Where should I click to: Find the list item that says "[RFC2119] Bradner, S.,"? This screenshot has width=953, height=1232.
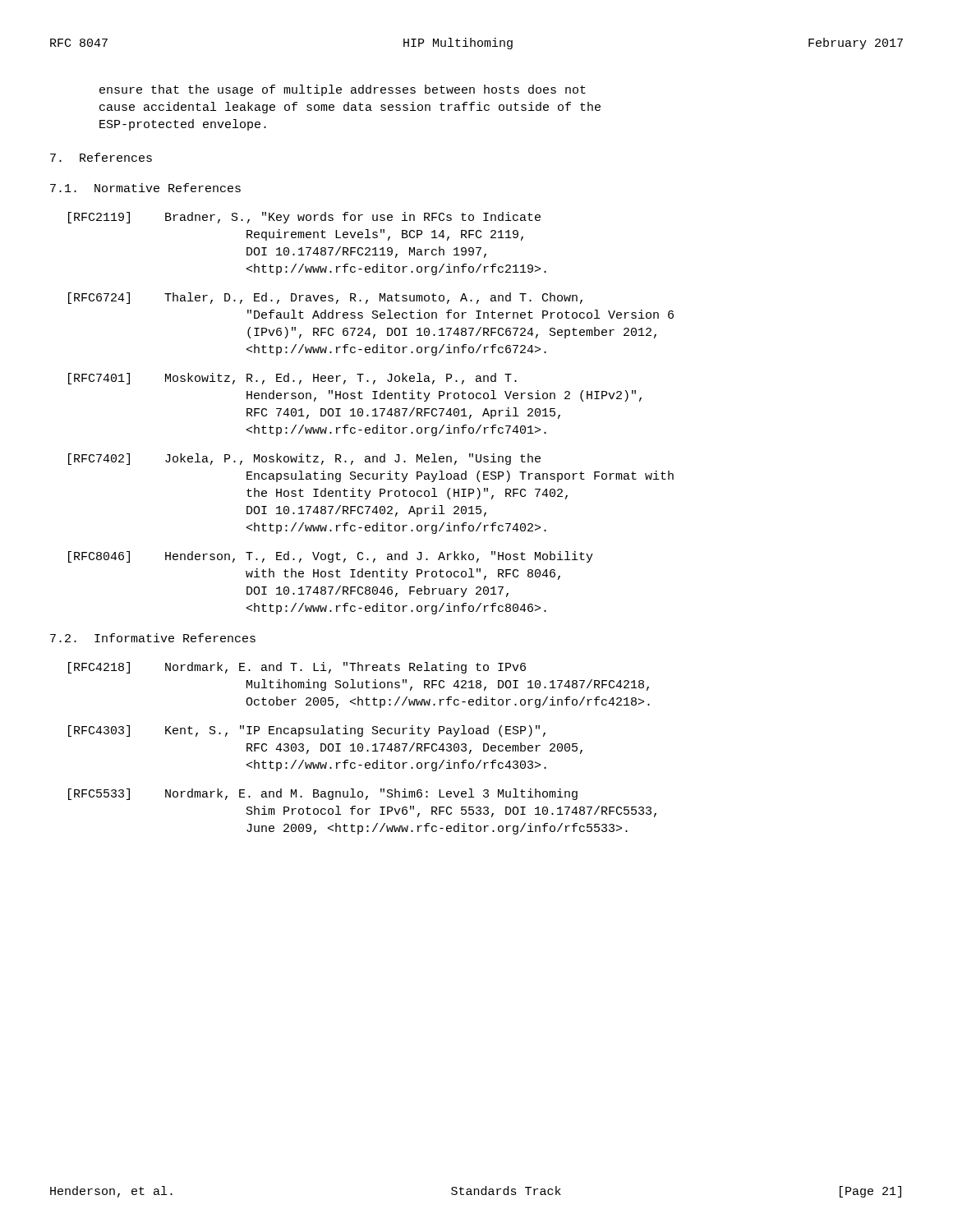click(485, 244)
